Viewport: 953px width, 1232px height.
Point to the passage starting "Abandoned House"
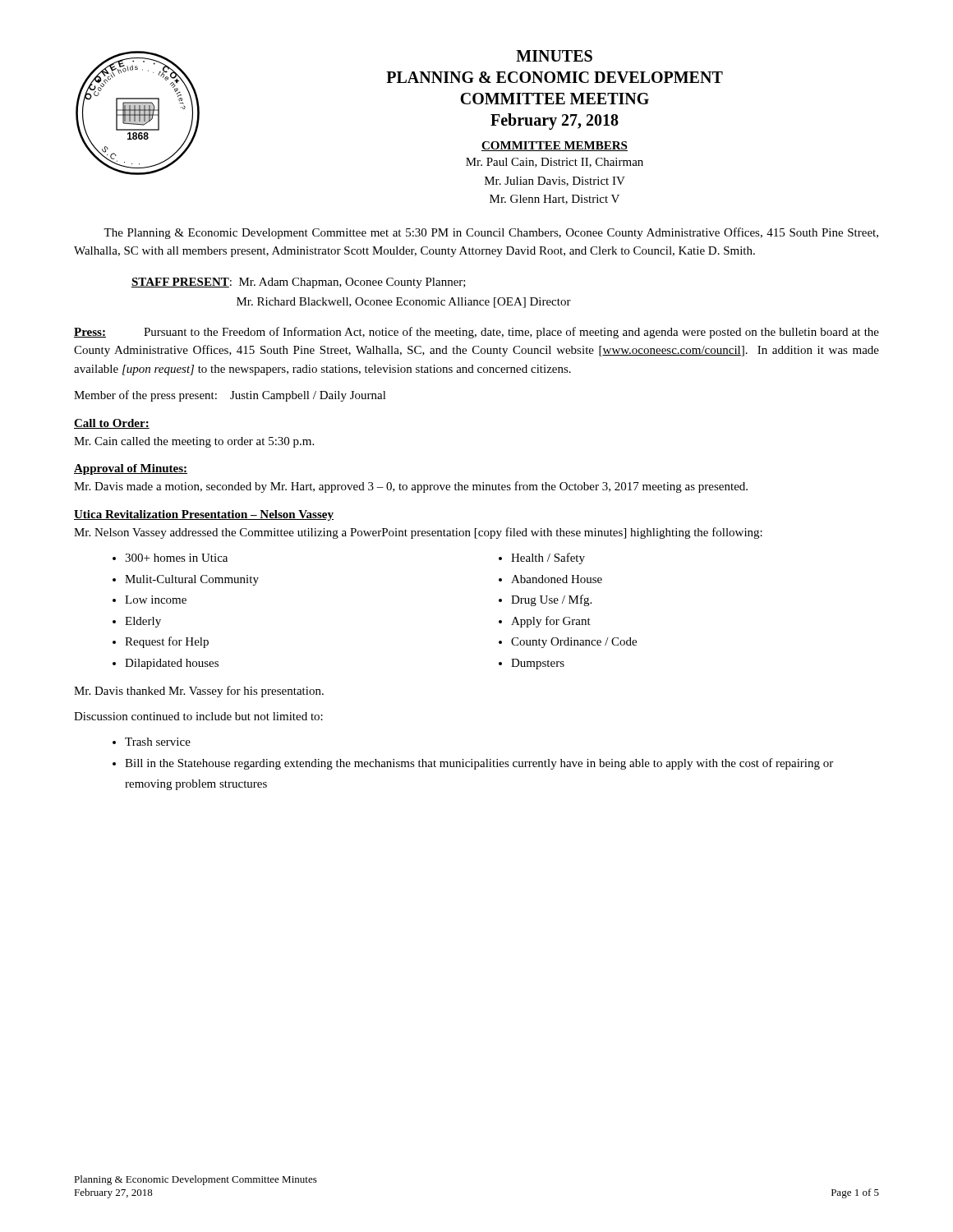point(557,579)
